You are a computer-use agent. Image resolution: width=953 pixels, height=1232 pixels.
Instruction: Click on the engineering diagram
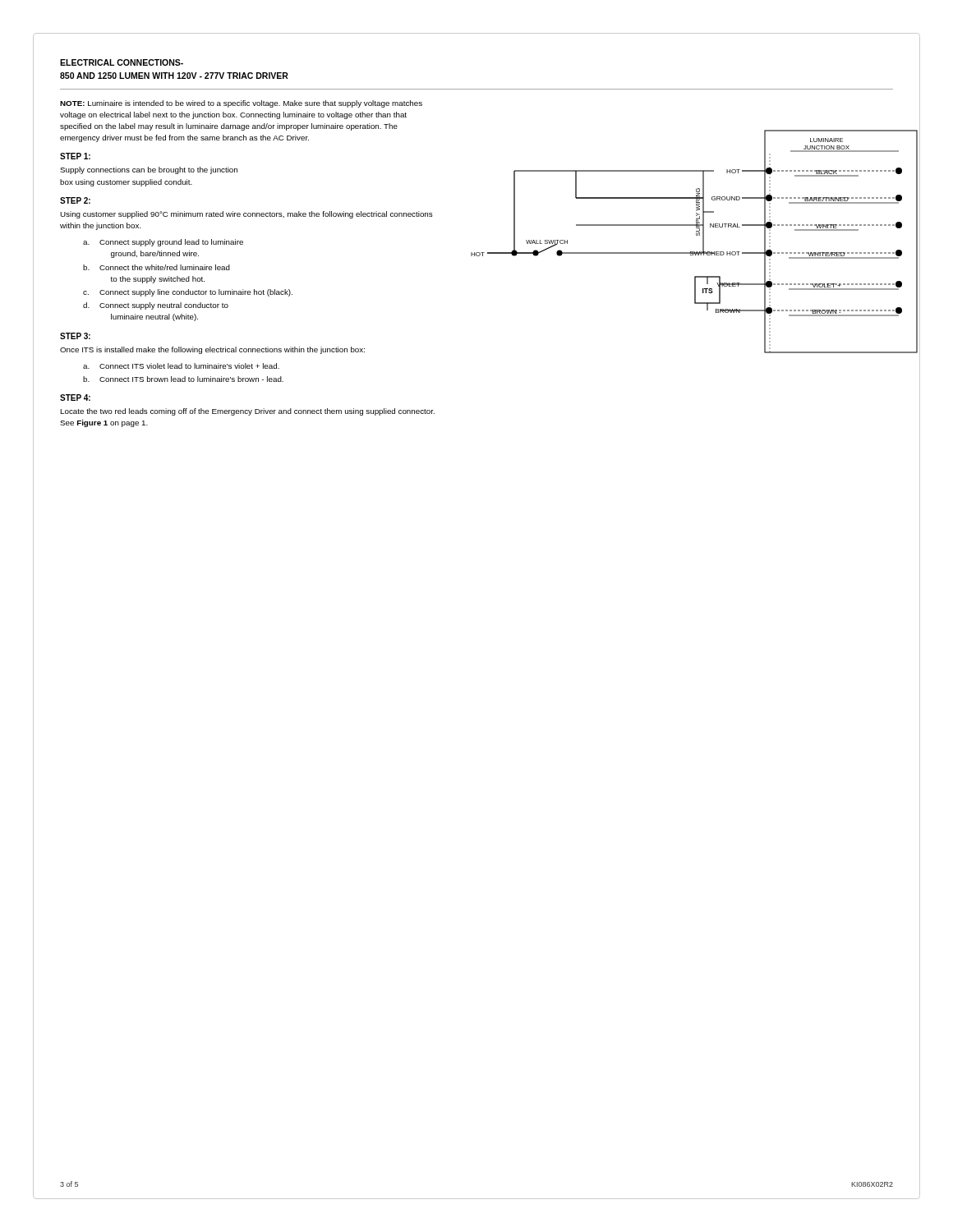(691, 245)
